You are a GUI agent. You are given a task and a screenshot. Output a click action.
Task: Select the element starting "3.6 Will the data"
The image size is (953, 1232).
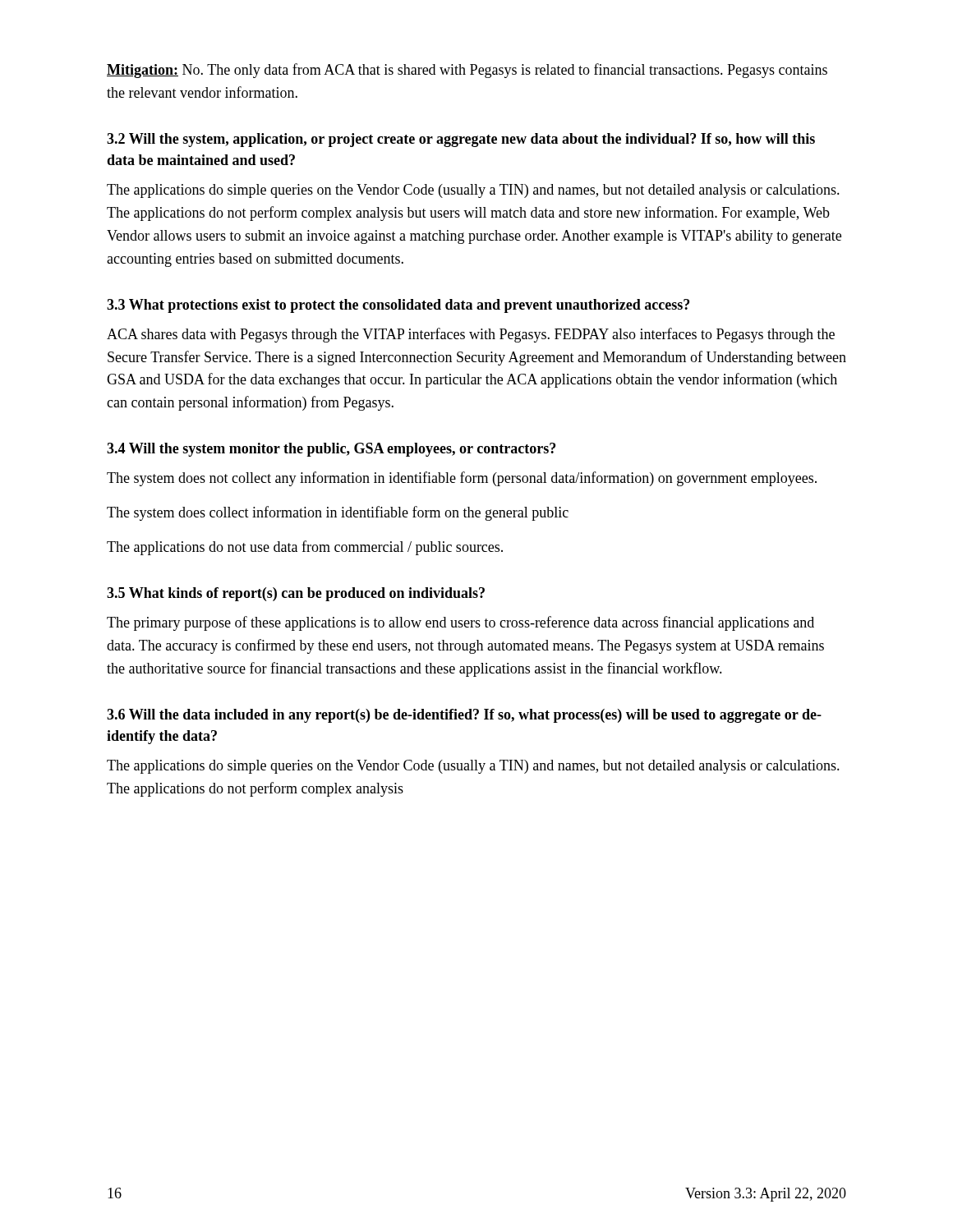tap(464, 725)
